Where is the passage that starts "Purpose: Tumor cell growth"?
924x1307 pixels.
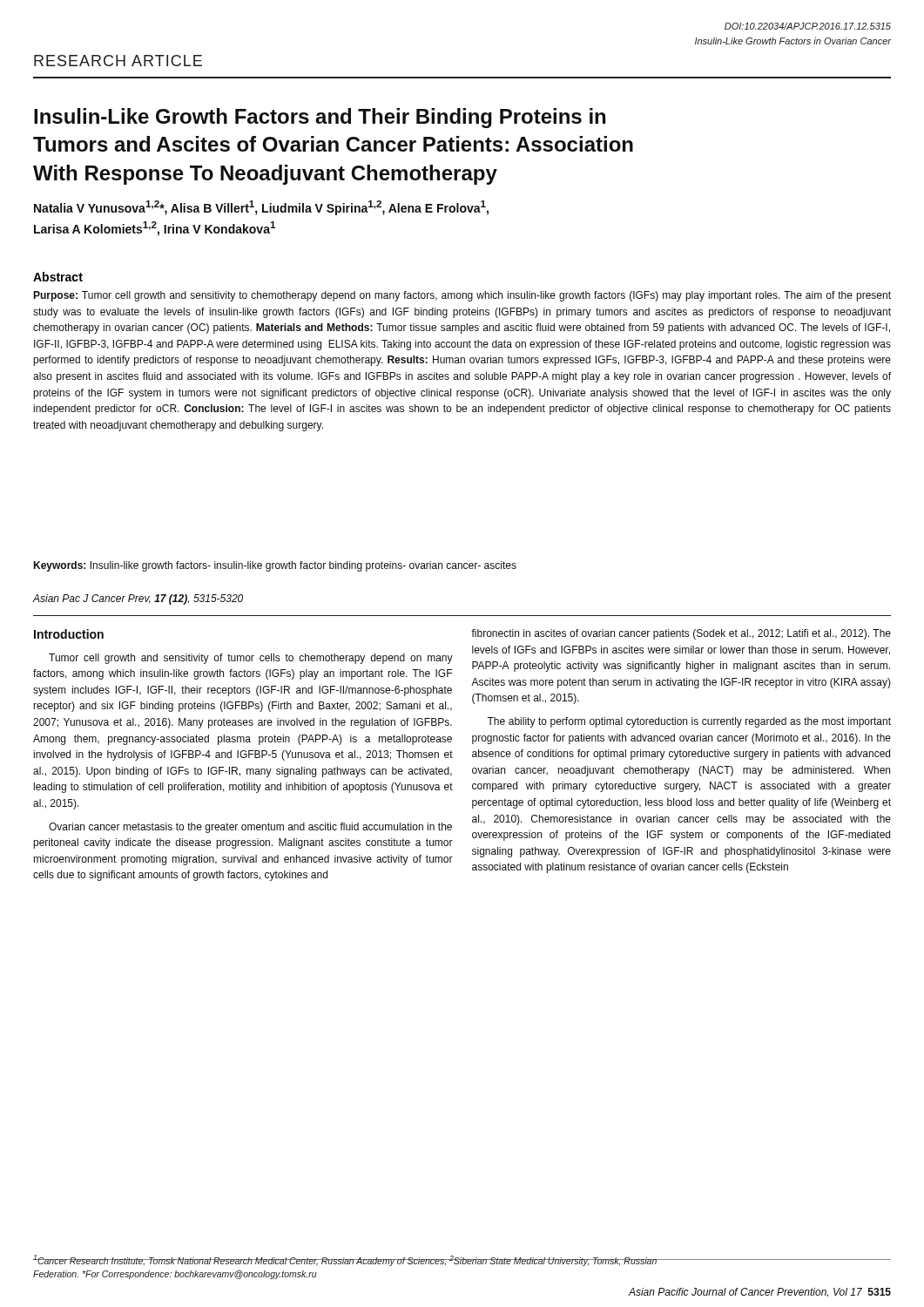pyautogui.click(x=462, y=360)
